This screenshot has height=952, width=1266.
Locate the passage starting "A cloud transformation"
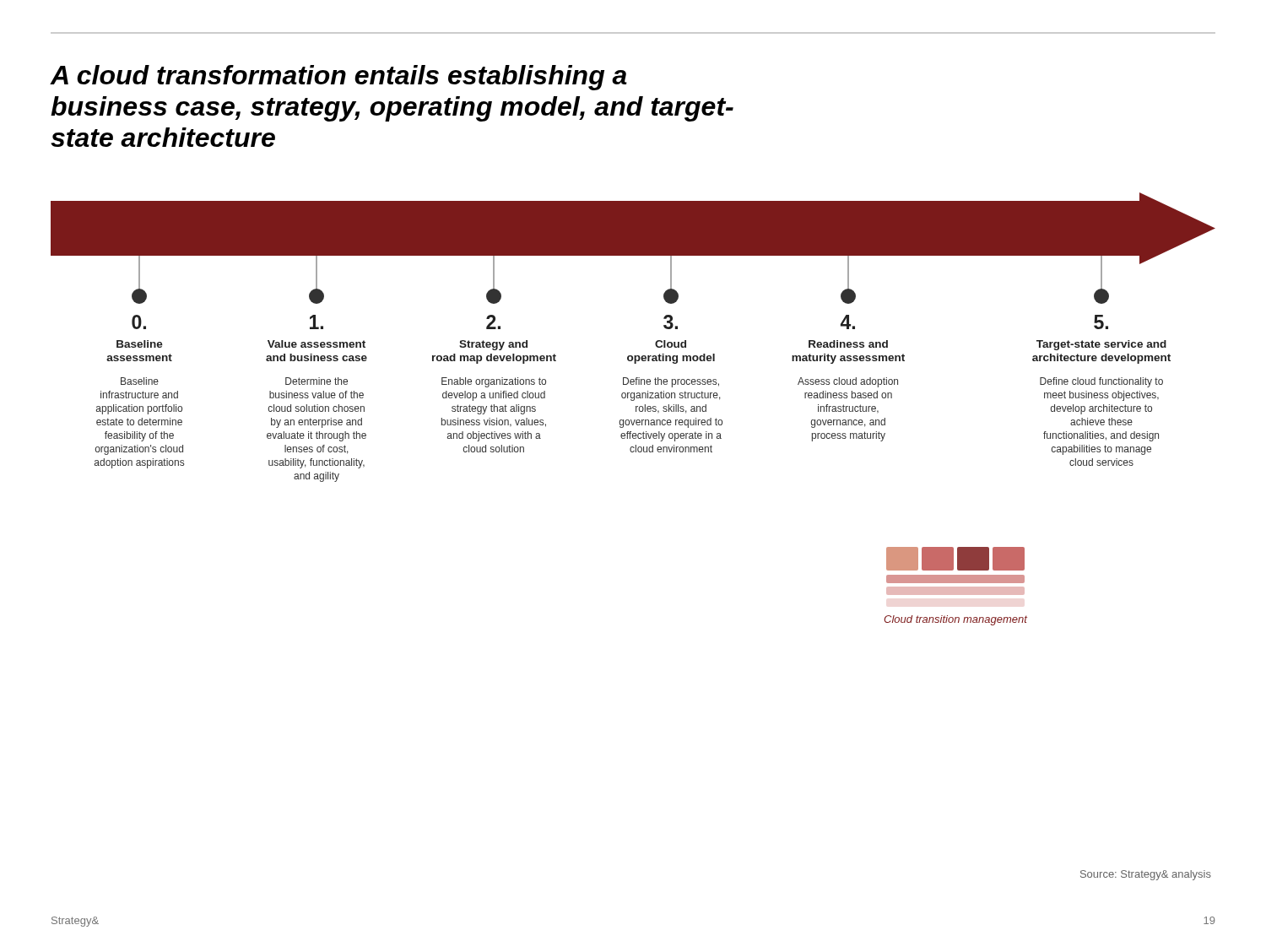coord(397,107)
